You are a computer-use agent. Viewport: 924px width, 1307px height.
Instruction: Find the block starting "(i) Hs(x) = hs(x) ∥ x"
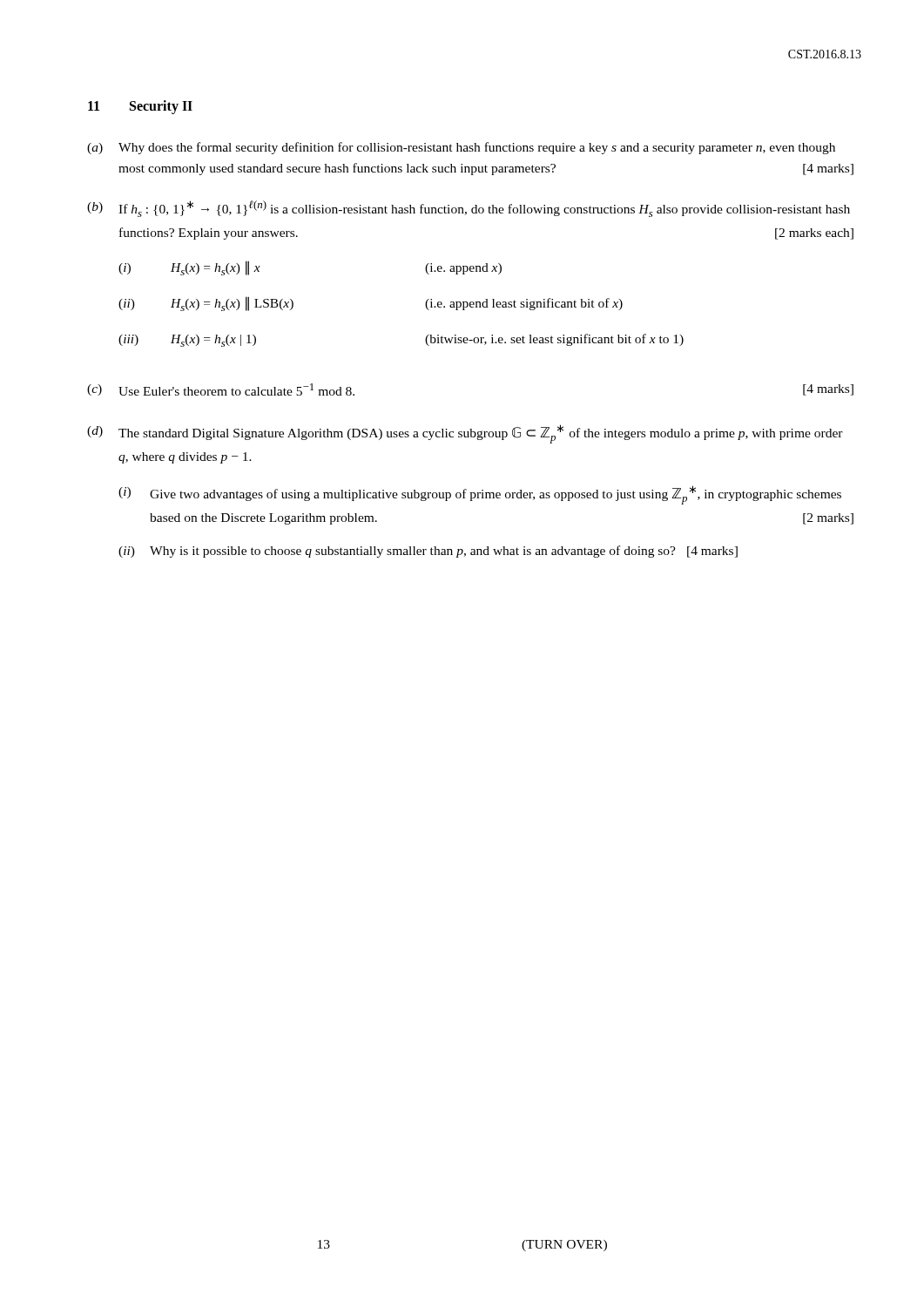[x=217, y=267]
